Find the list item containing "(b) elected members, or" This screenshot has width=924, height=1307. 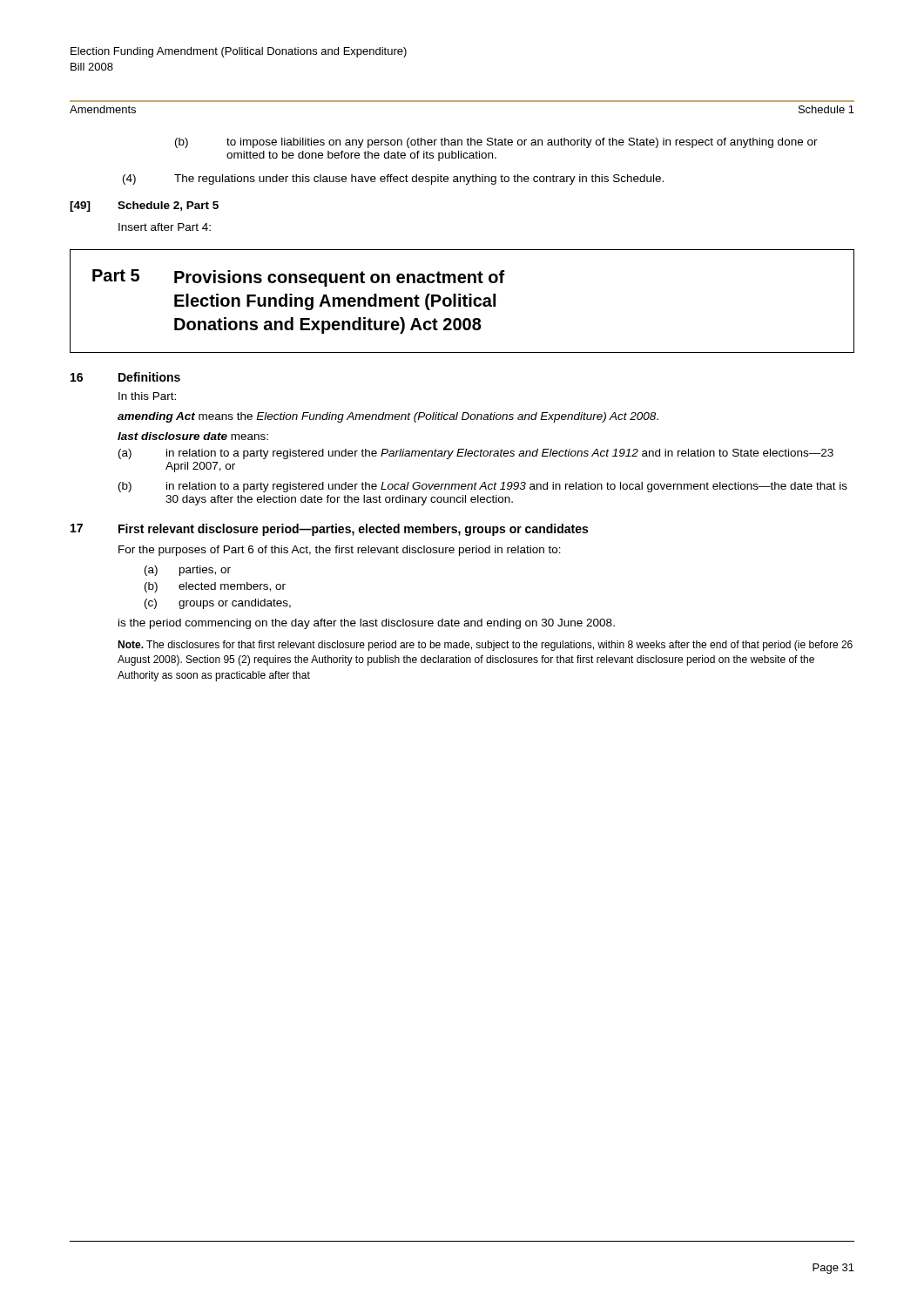(x=215, y=587)
